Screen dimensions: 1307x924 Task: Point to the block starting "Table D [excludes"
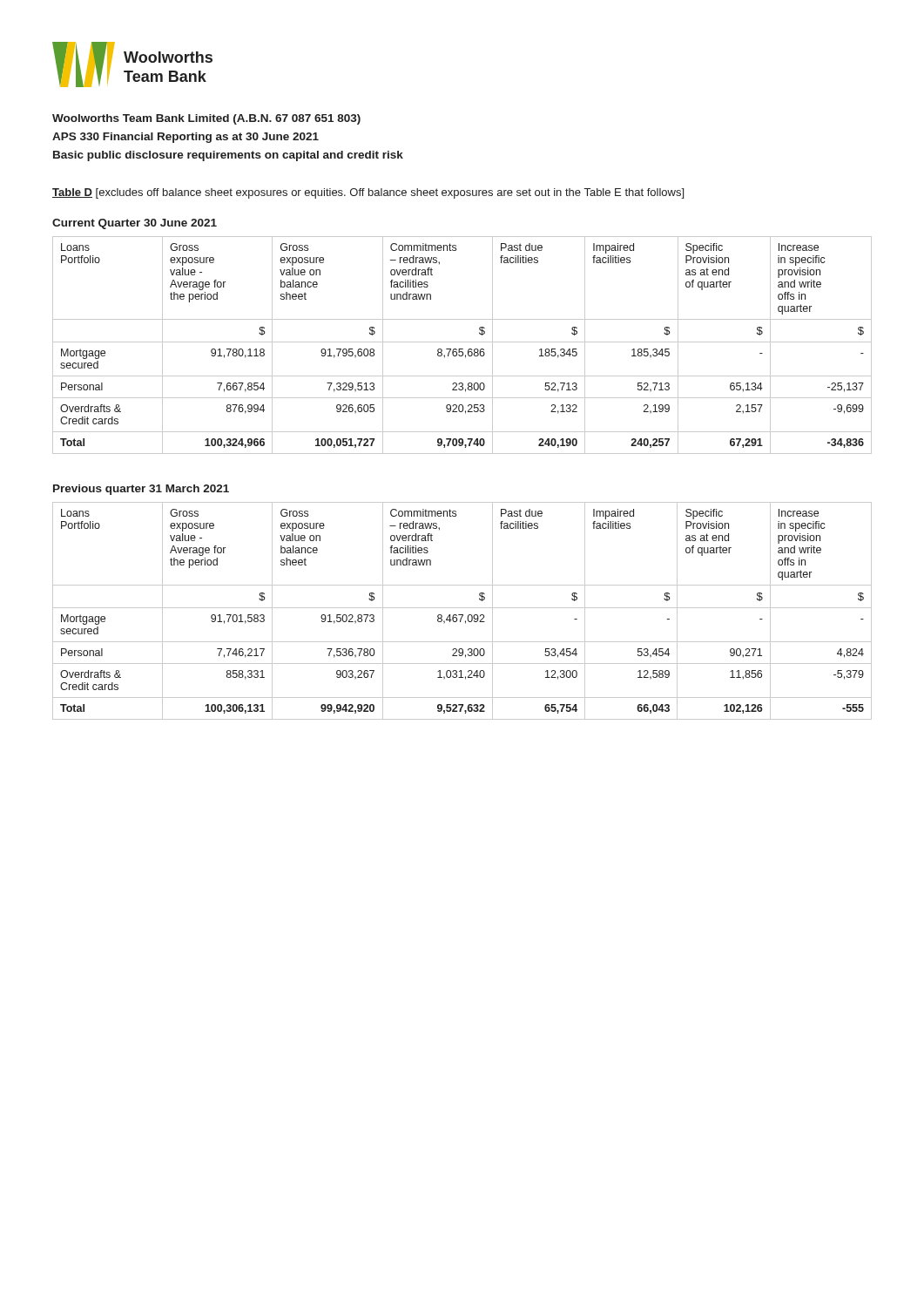pyautogui.click(x=368, y=192)
